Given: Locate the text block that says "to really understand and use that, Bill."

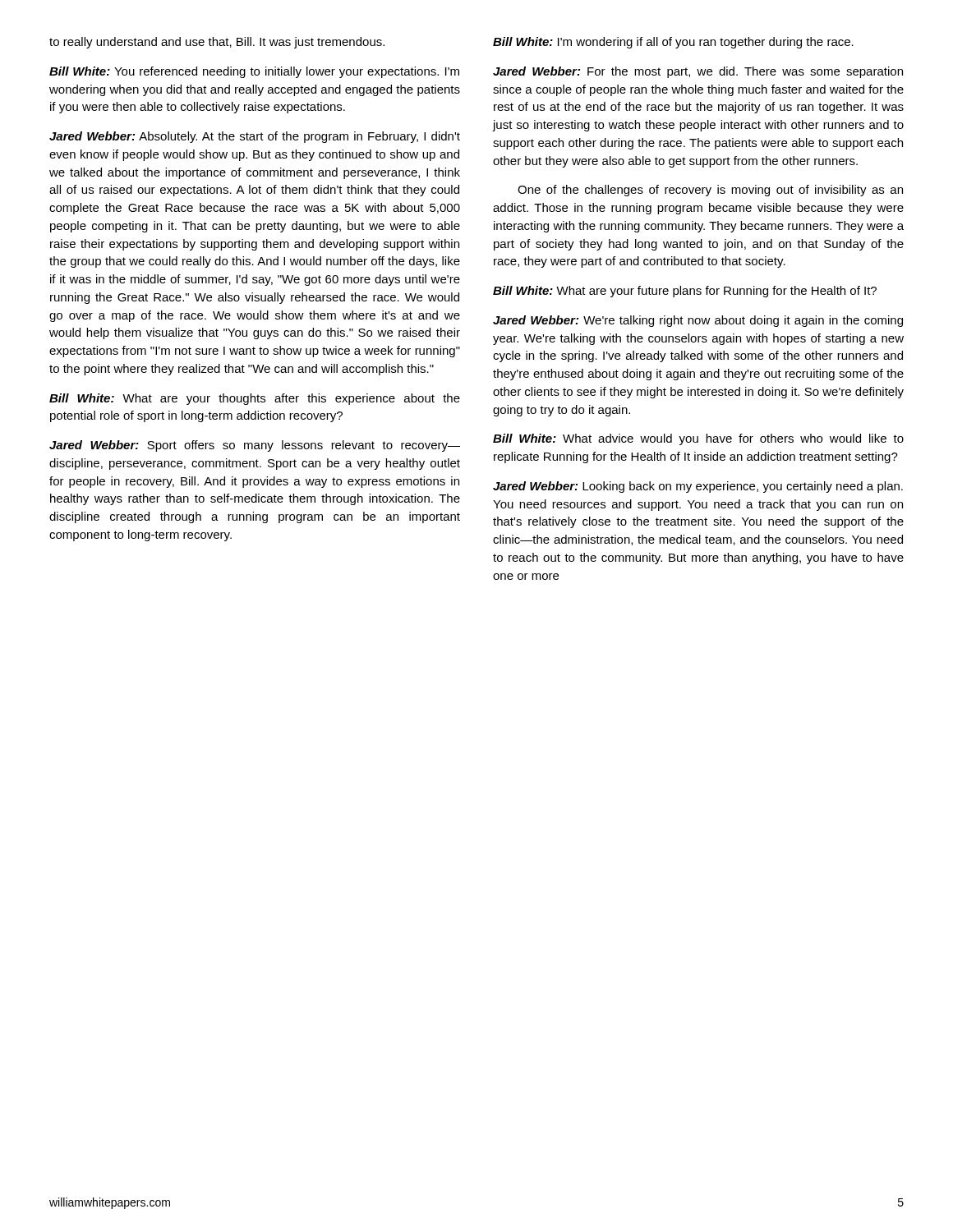Looking at the screenshot, I should click(x=255, y=42).
